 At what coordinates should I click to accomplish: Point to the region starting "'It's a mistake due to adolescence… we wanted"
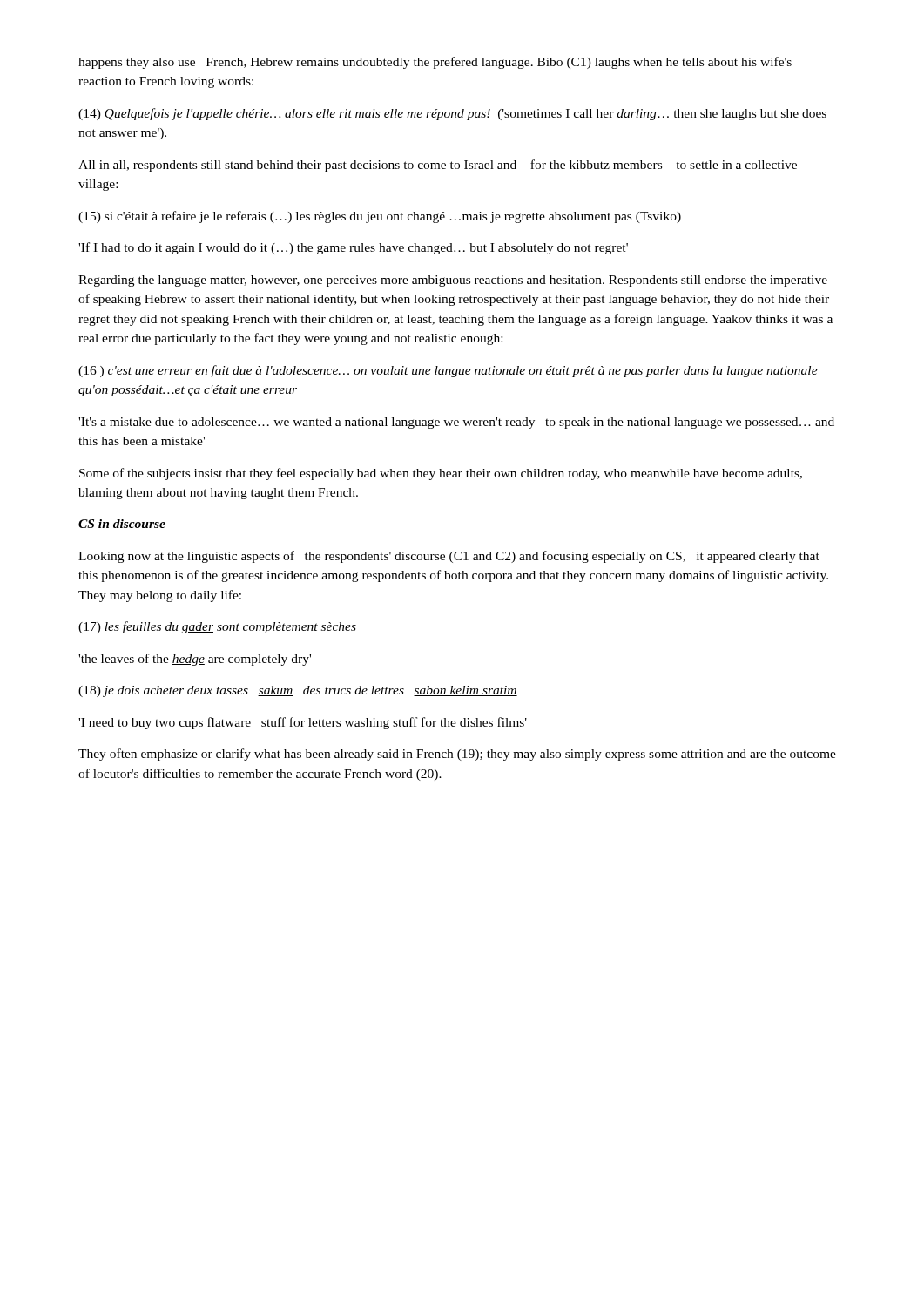(458, 431)
